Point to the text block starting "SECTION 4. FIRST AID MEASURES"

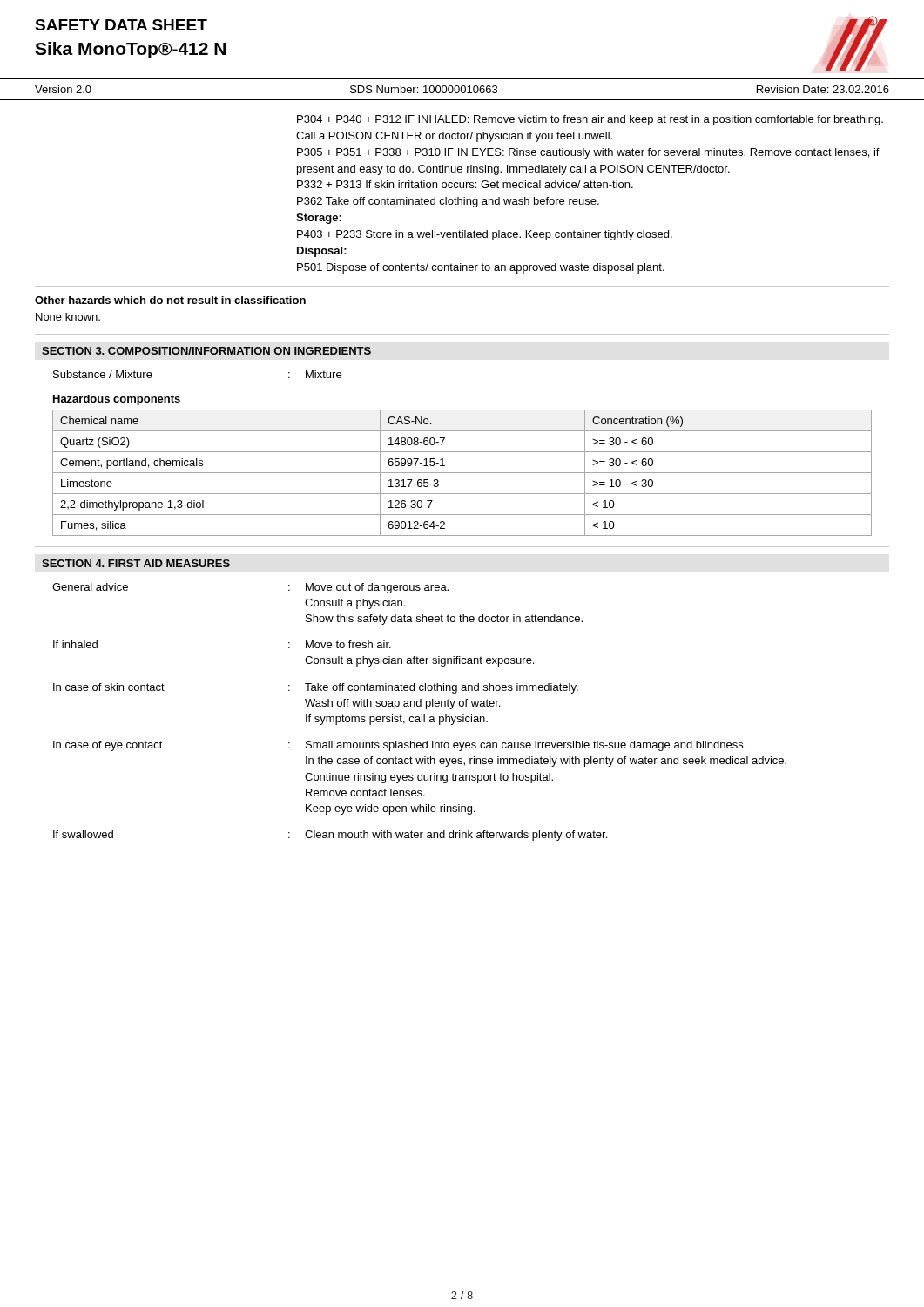(136, 563)
